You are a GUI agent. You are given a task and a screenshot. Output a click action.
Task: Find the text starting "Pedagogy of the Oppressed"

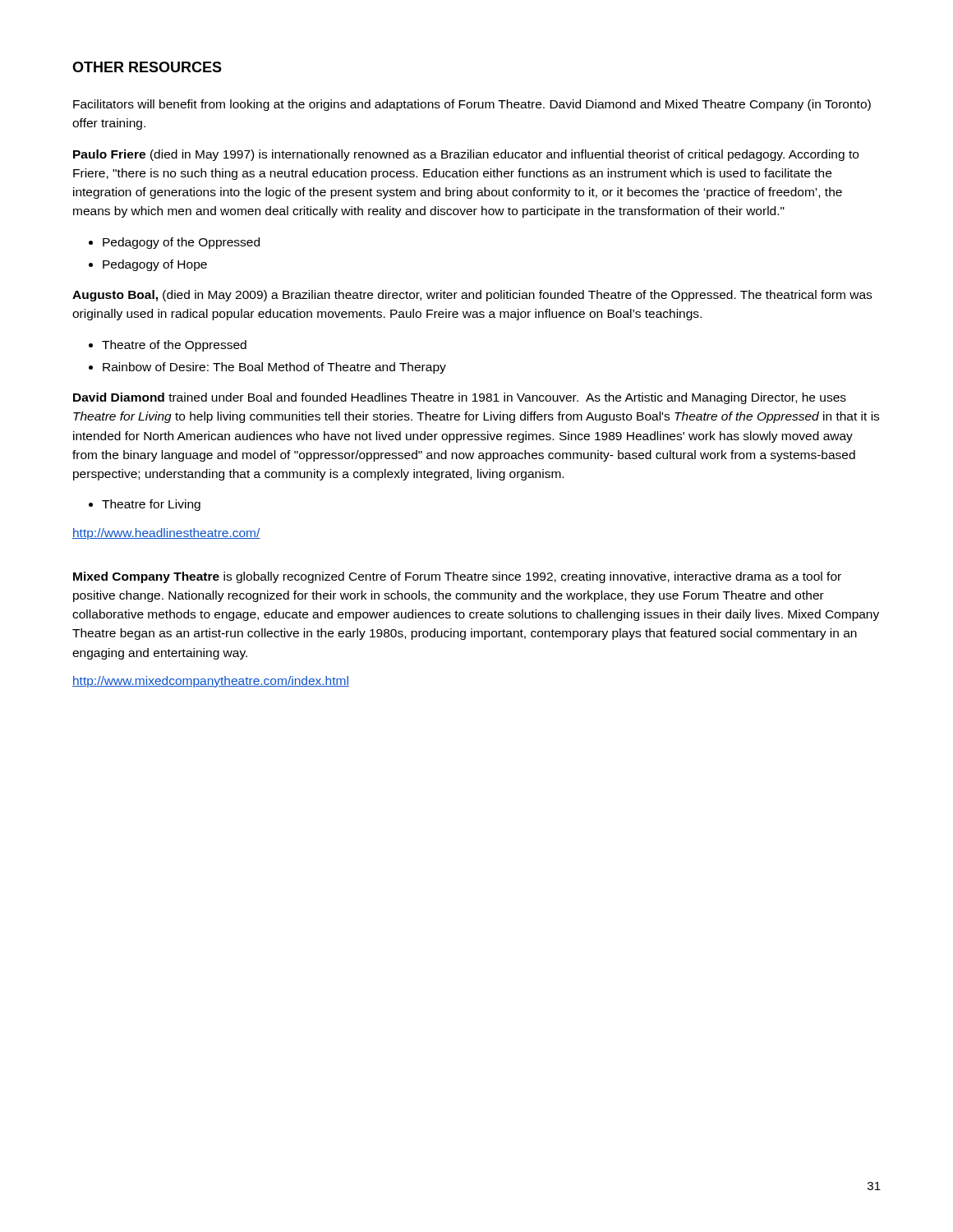coord(181,241)
